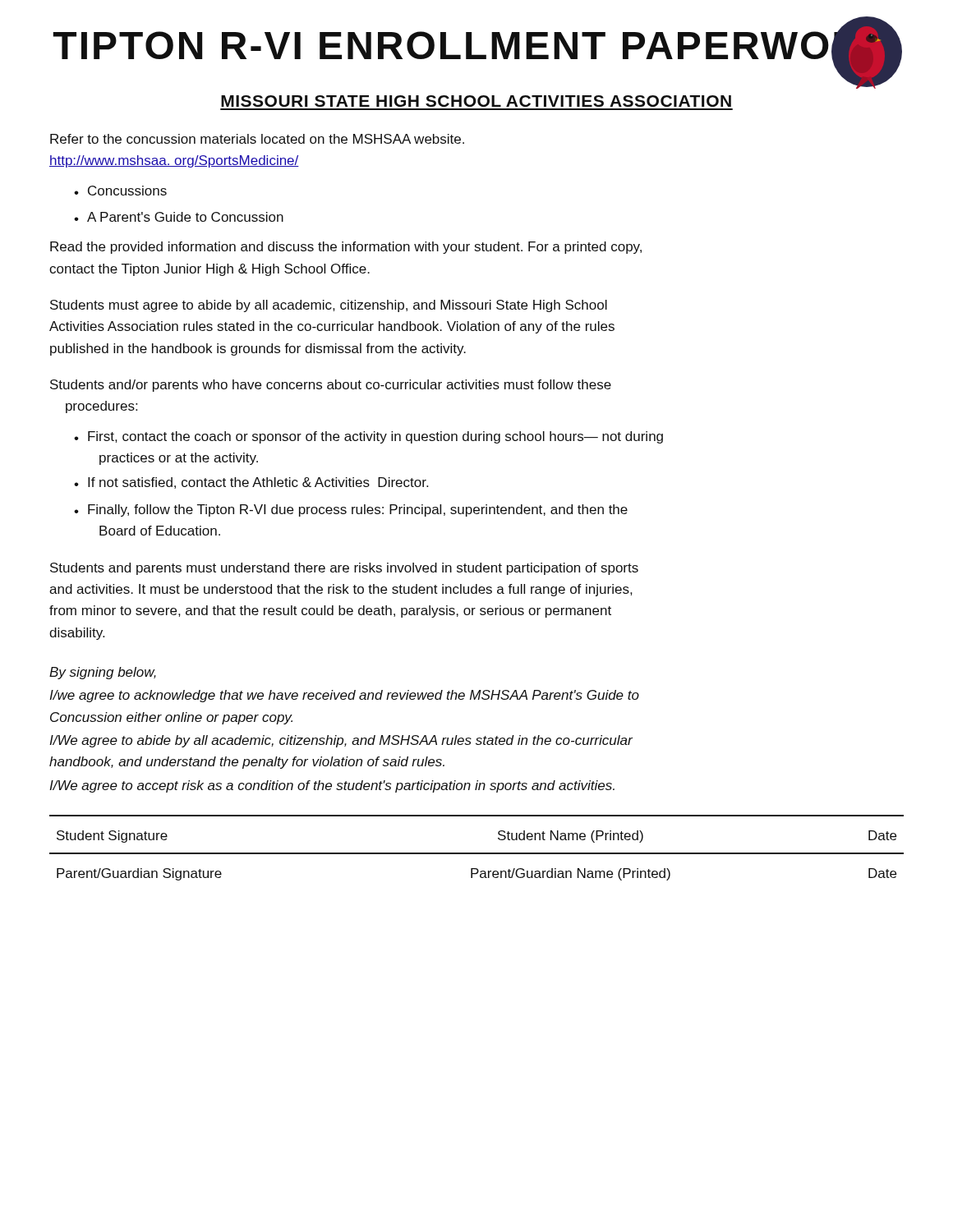The height and width of the screenshot is (1232, 953).
Task: Find the text block that reads "Students must agree to abide"
Action: [x=332, y=327]
